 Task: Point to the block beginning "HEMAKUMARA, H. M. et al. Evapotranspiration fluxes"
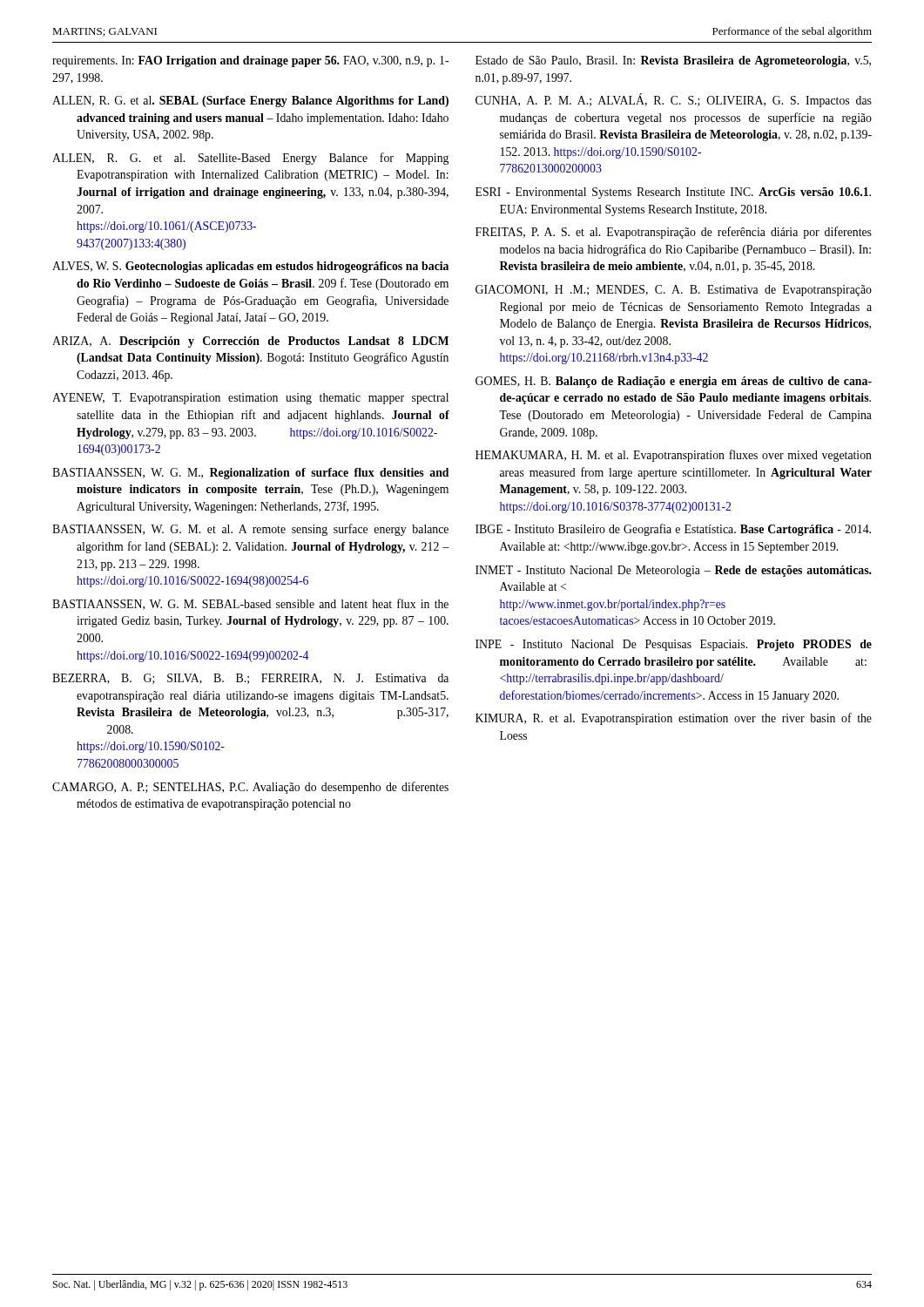(673, 481)
